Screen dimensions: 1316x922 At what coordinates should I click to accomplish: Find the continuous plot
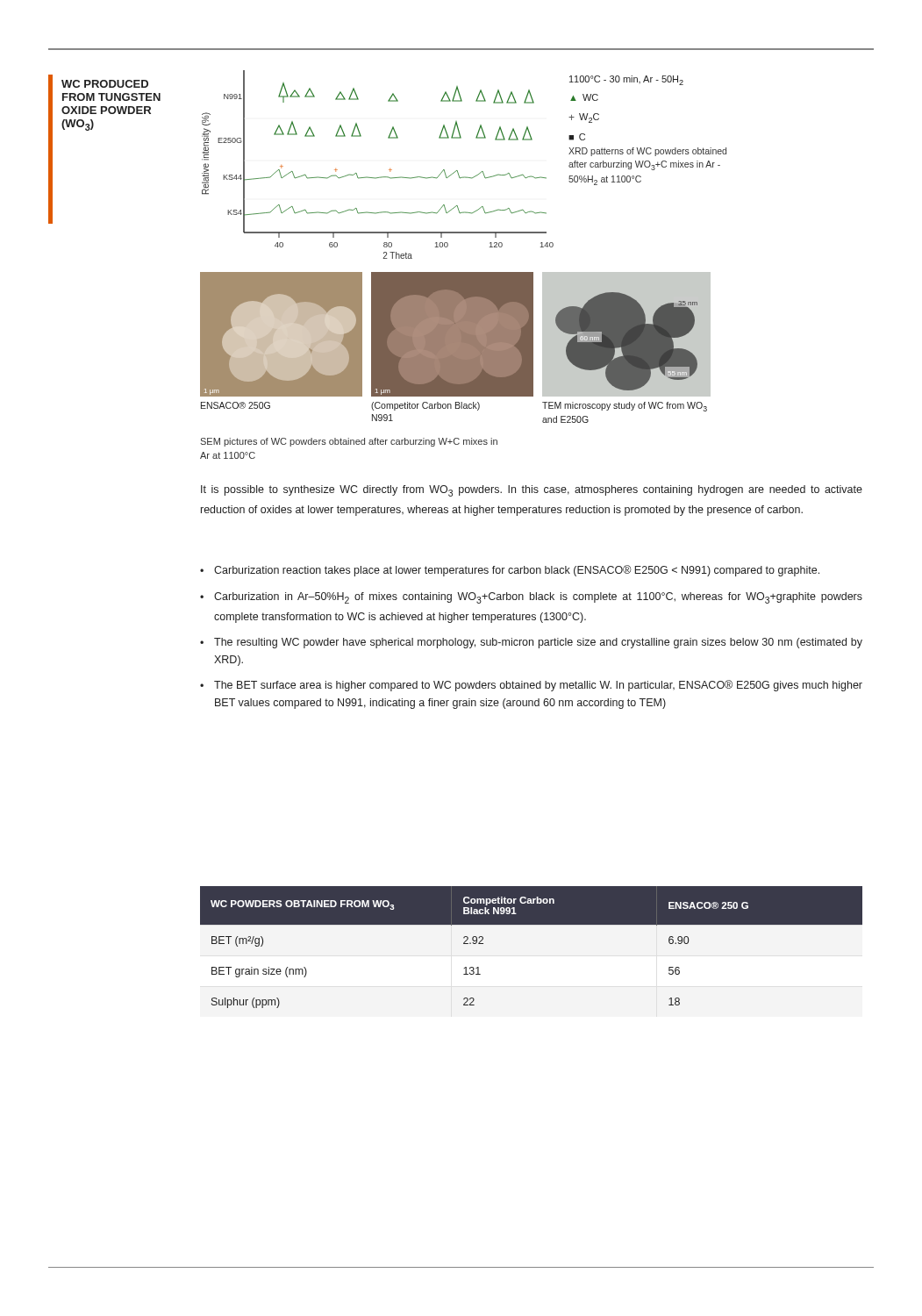378,167
